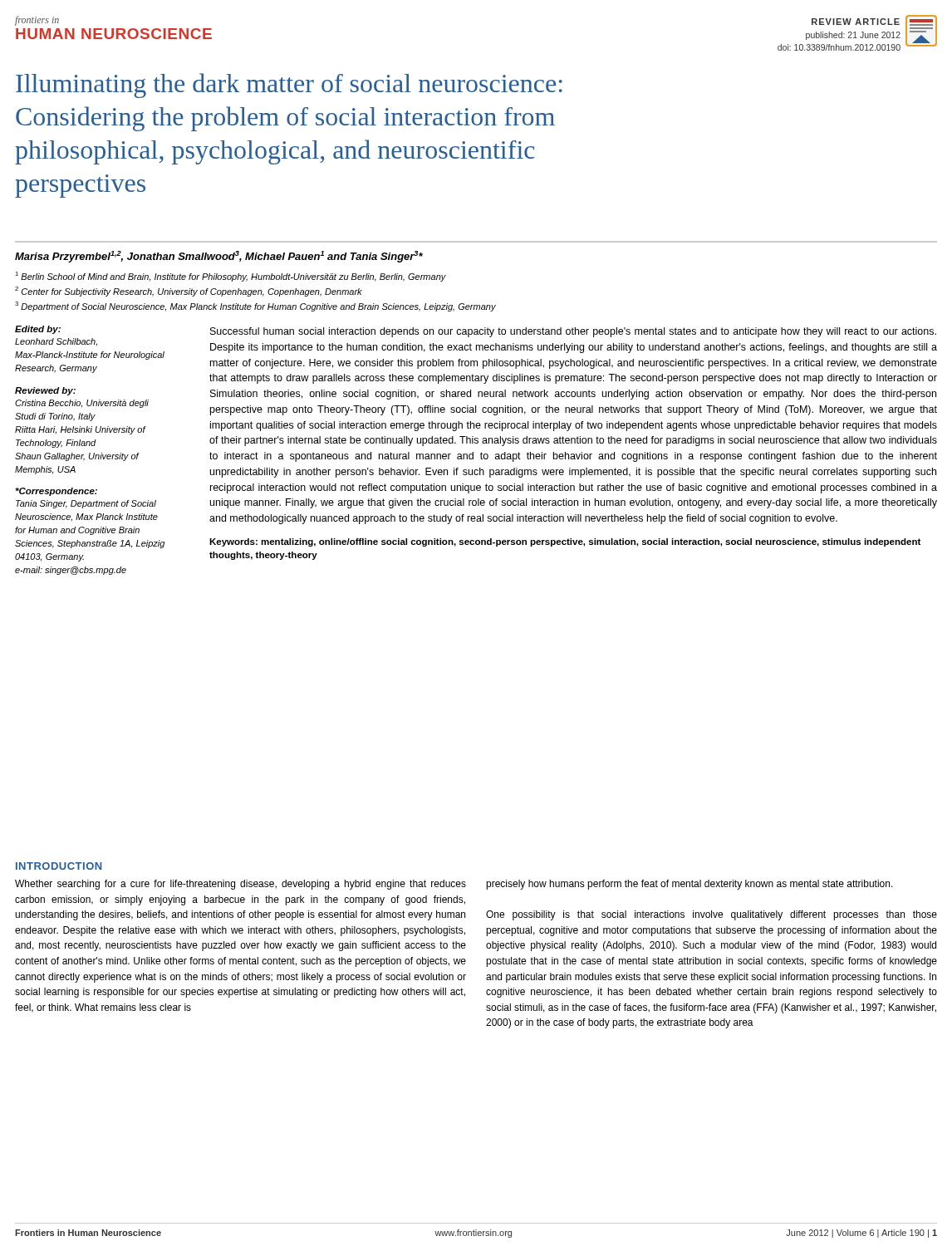952x1246 pixels.
Task: Locate the title containing "Illuminating the dark matter of social neuroscience: Considering"
Action: (476, 133)
